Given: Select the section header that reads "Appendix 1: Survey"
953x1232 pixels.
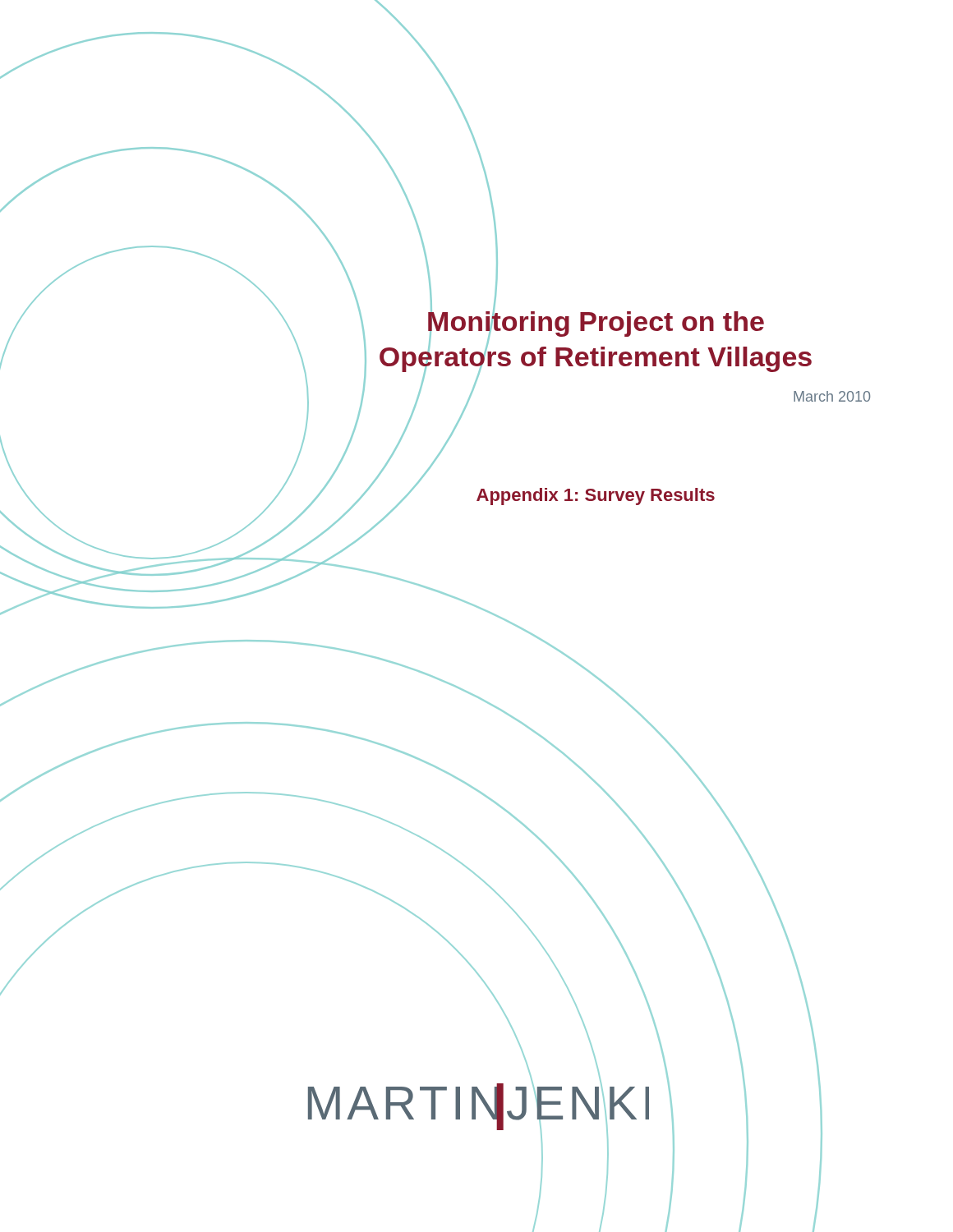Looking at the screenshot, I should click(596, 495).
